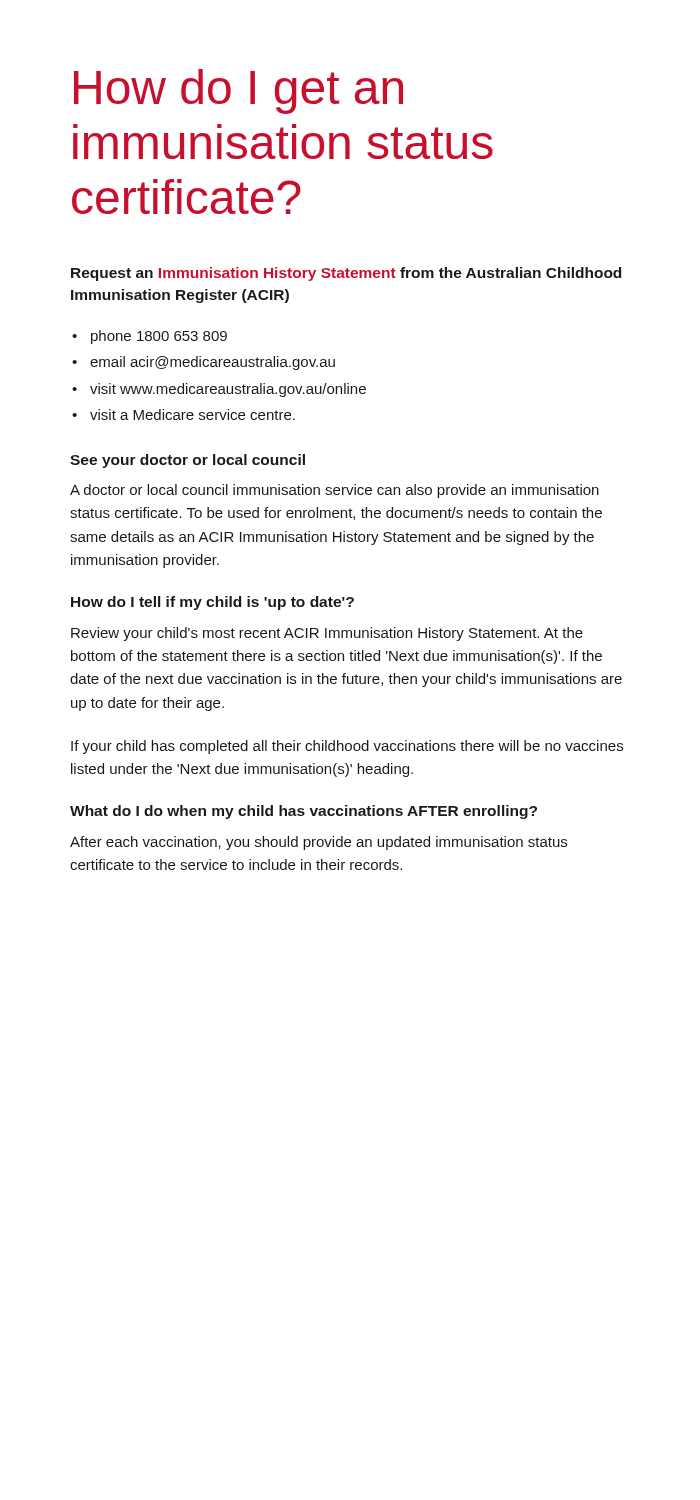700x1500 pixels.
Task: Where is the passage that starts "Review your child's most recent ACIR Immunisation History"?
Action: (350, 667)
